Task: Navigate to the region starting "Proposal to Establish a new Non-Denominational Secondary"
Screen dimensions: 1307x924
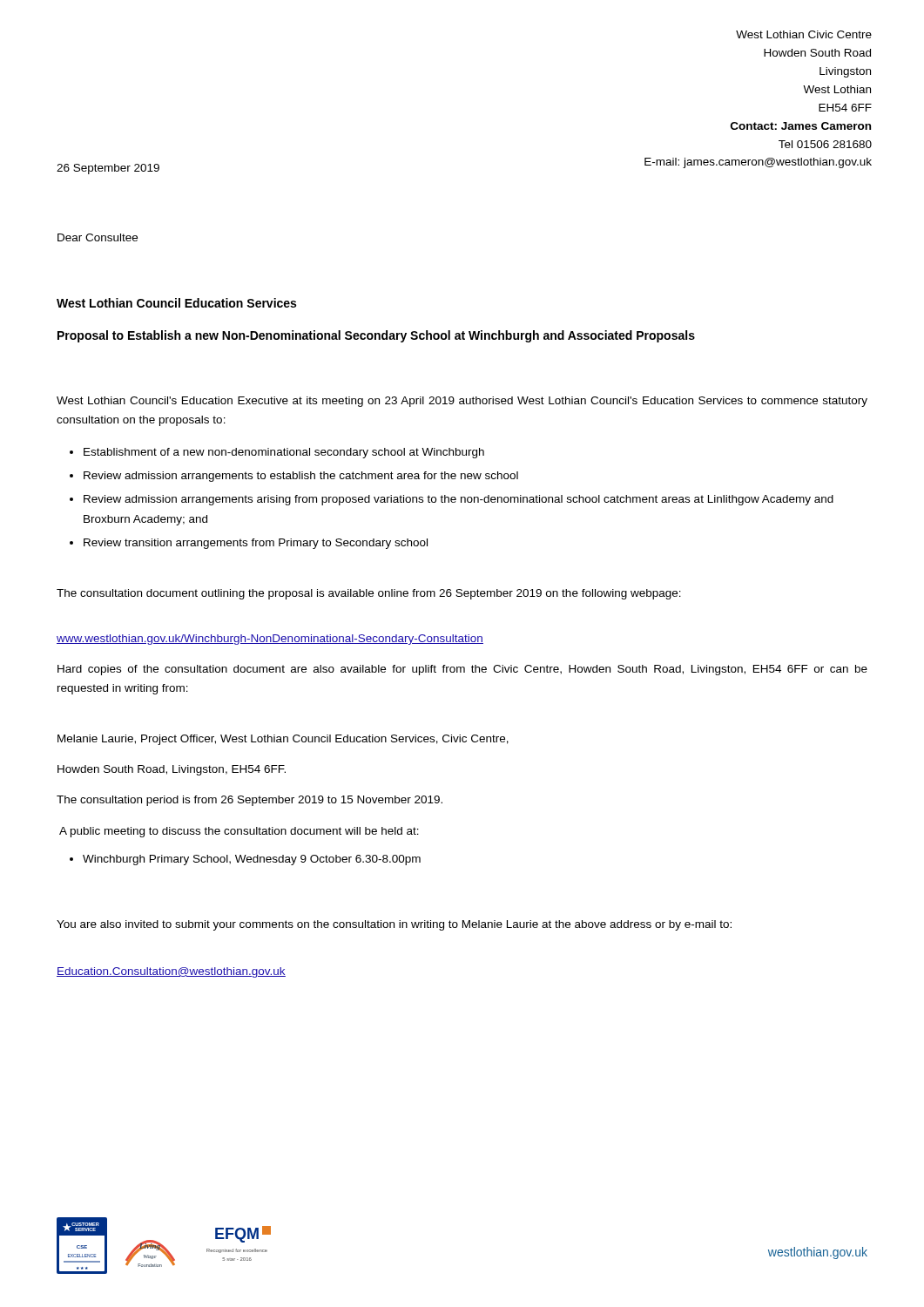Action: 376,335
